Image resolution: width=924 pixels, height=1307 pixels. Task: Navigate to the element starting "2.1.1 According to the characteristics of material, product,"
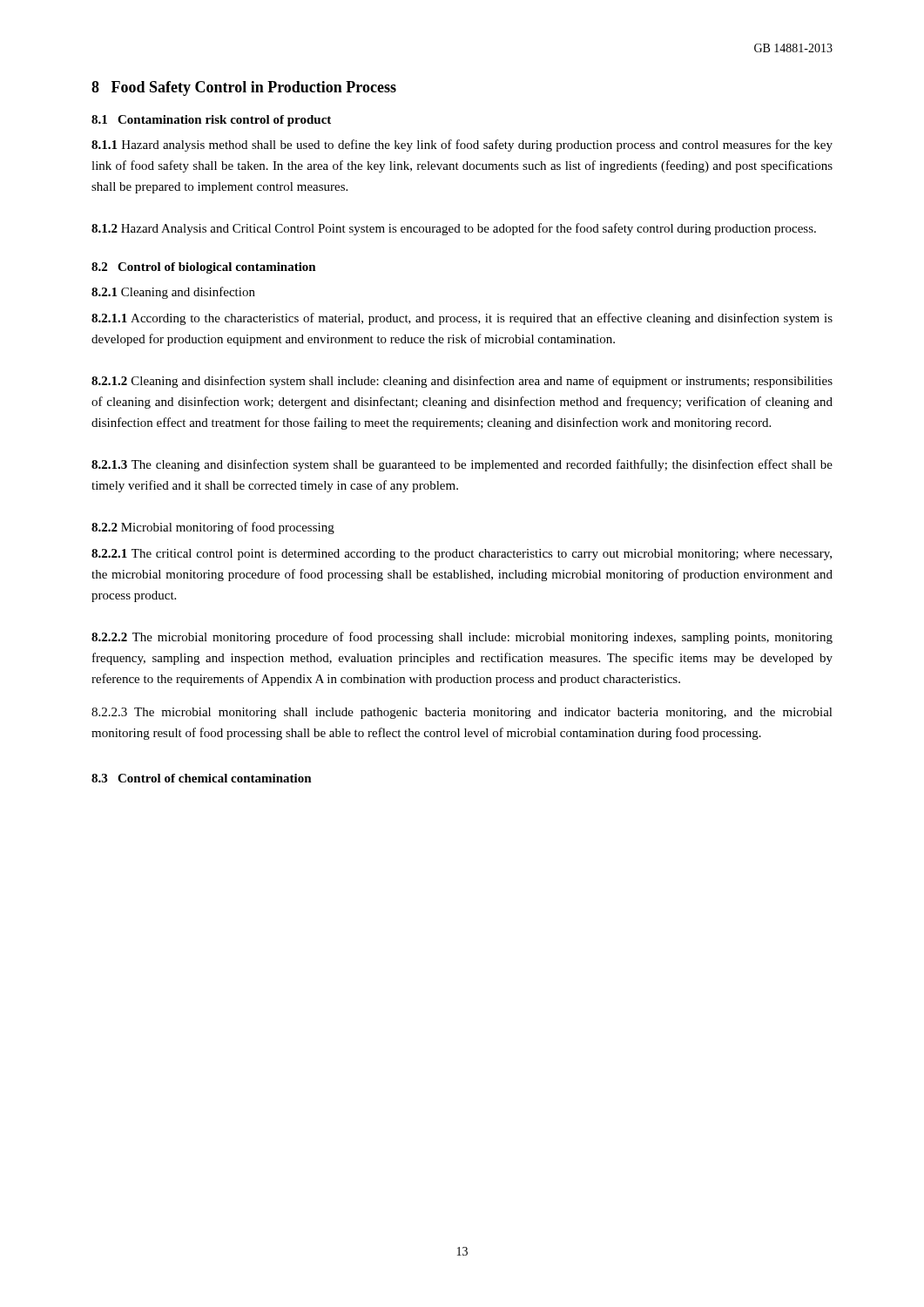(x=462, y=328)
